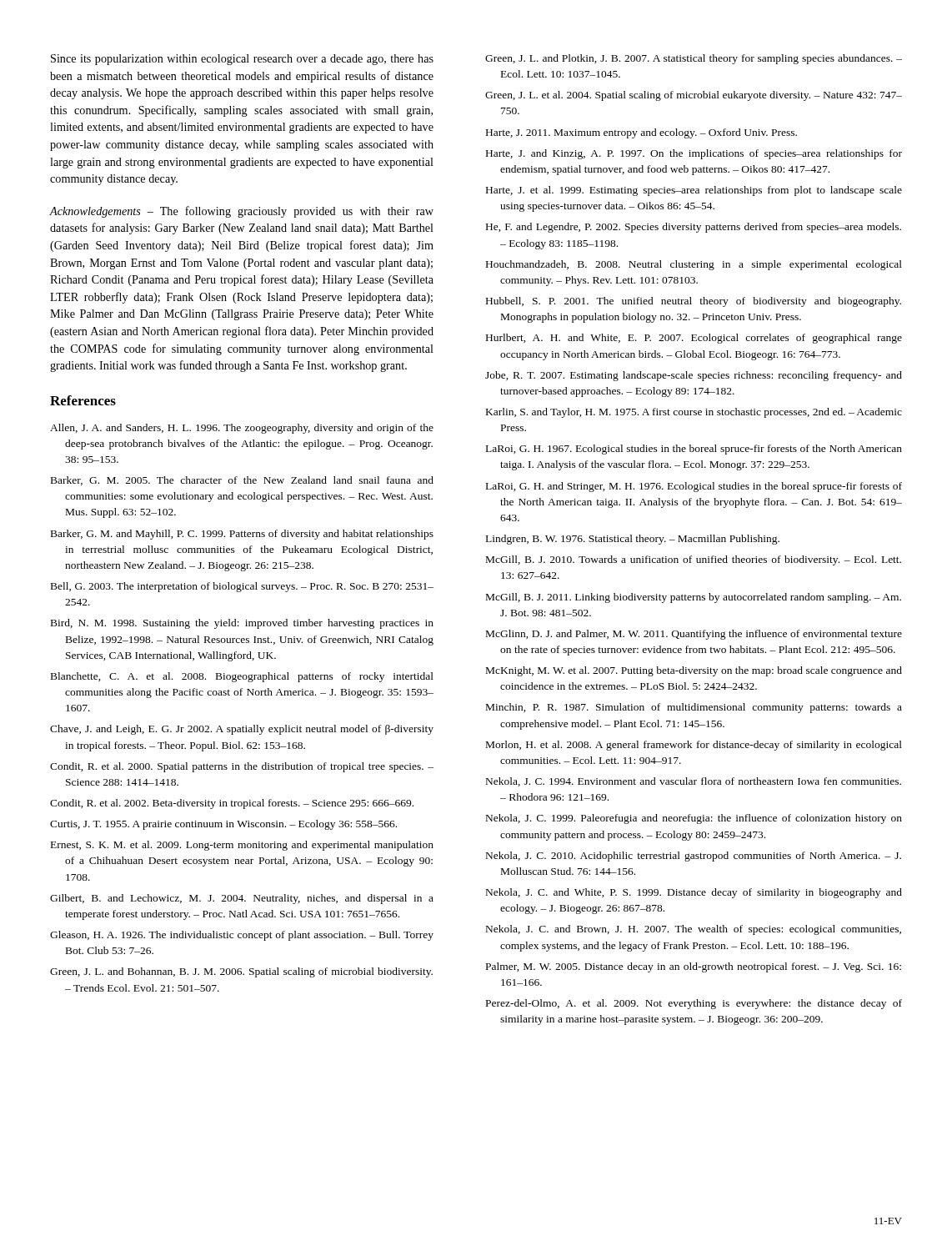Point to the region starting "McGill, B. J. 2010. Towards a unification"
Image resolution: width=952 pixels, height=1251 pixels.
(694, 567)
